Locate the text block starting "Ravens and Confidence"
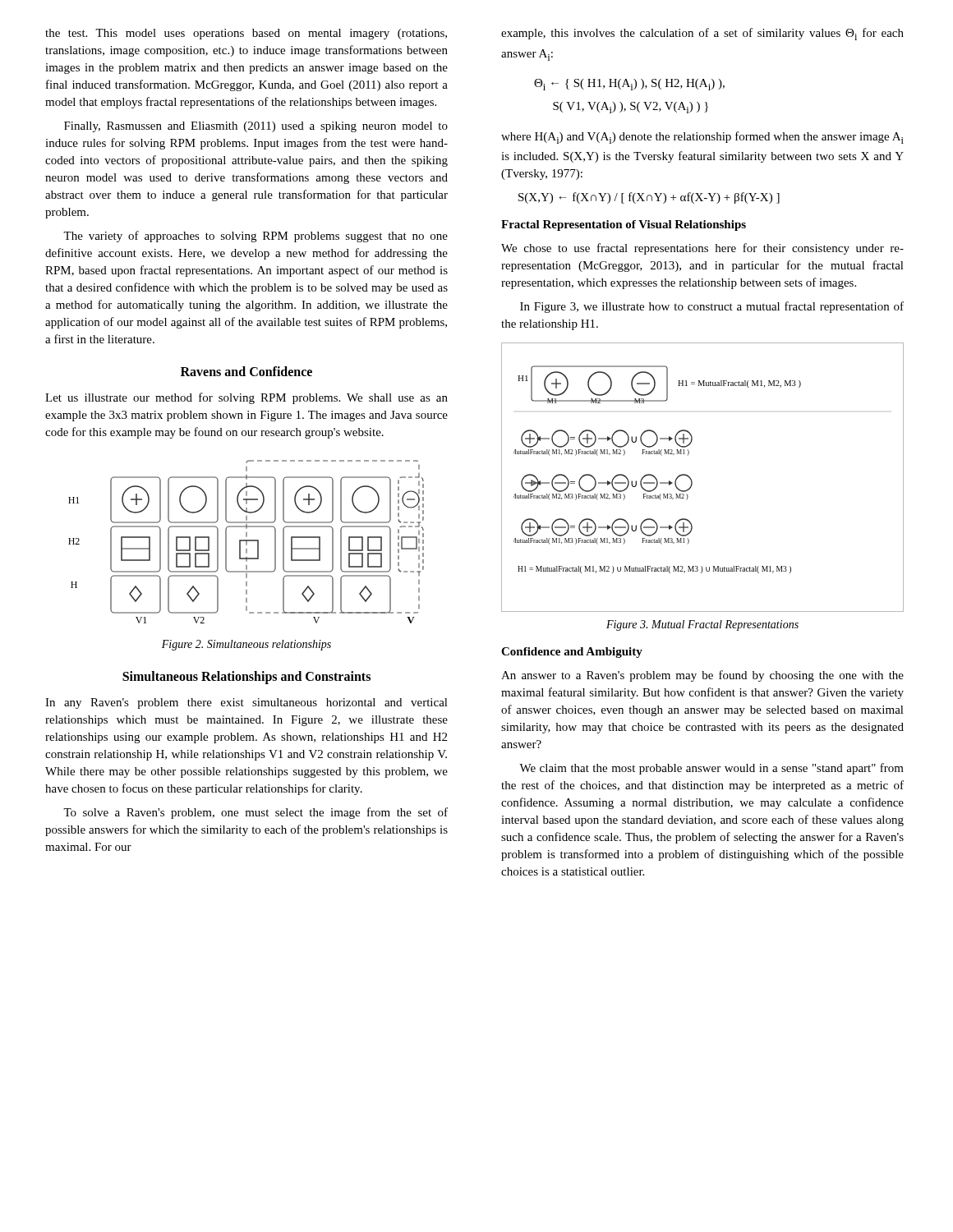The width and height of the screenshot is (953, 1232). click(246, 372)
